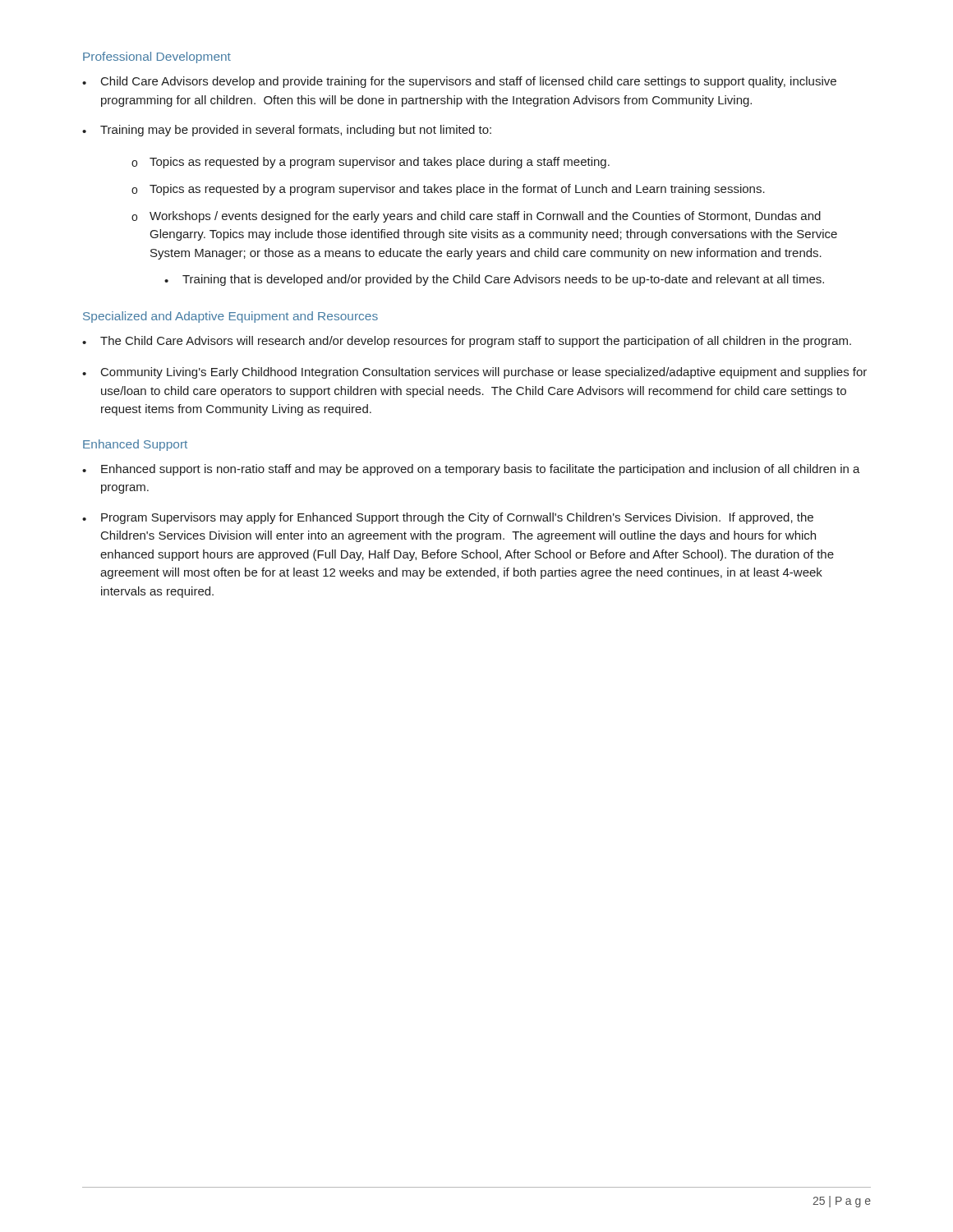Select the section header with the text "Enhanced Support"
This screenshot has width=953, height=1232.
135,445
